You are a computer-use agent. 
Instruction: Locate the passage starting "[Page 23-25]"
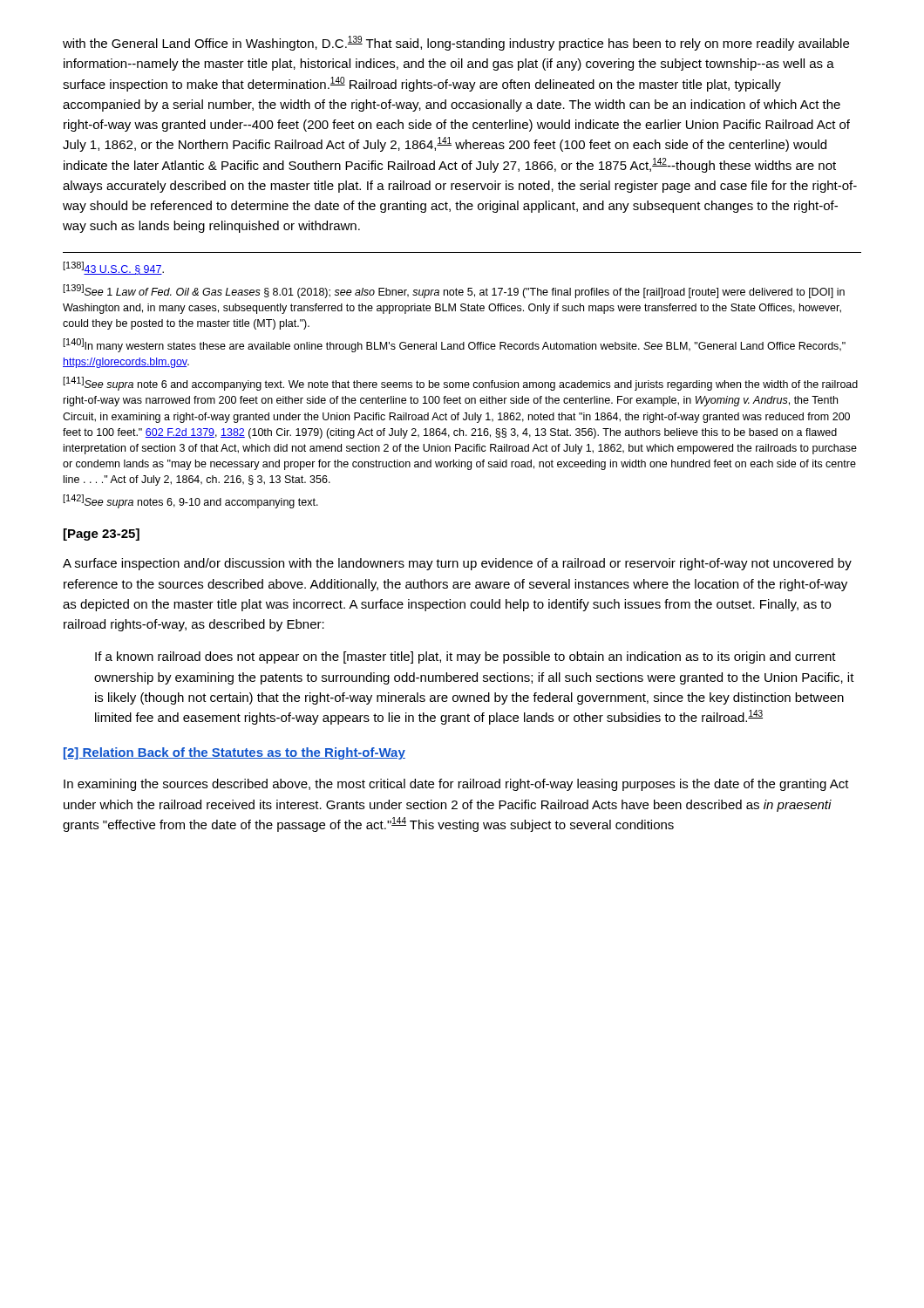(x=101, y=533)
